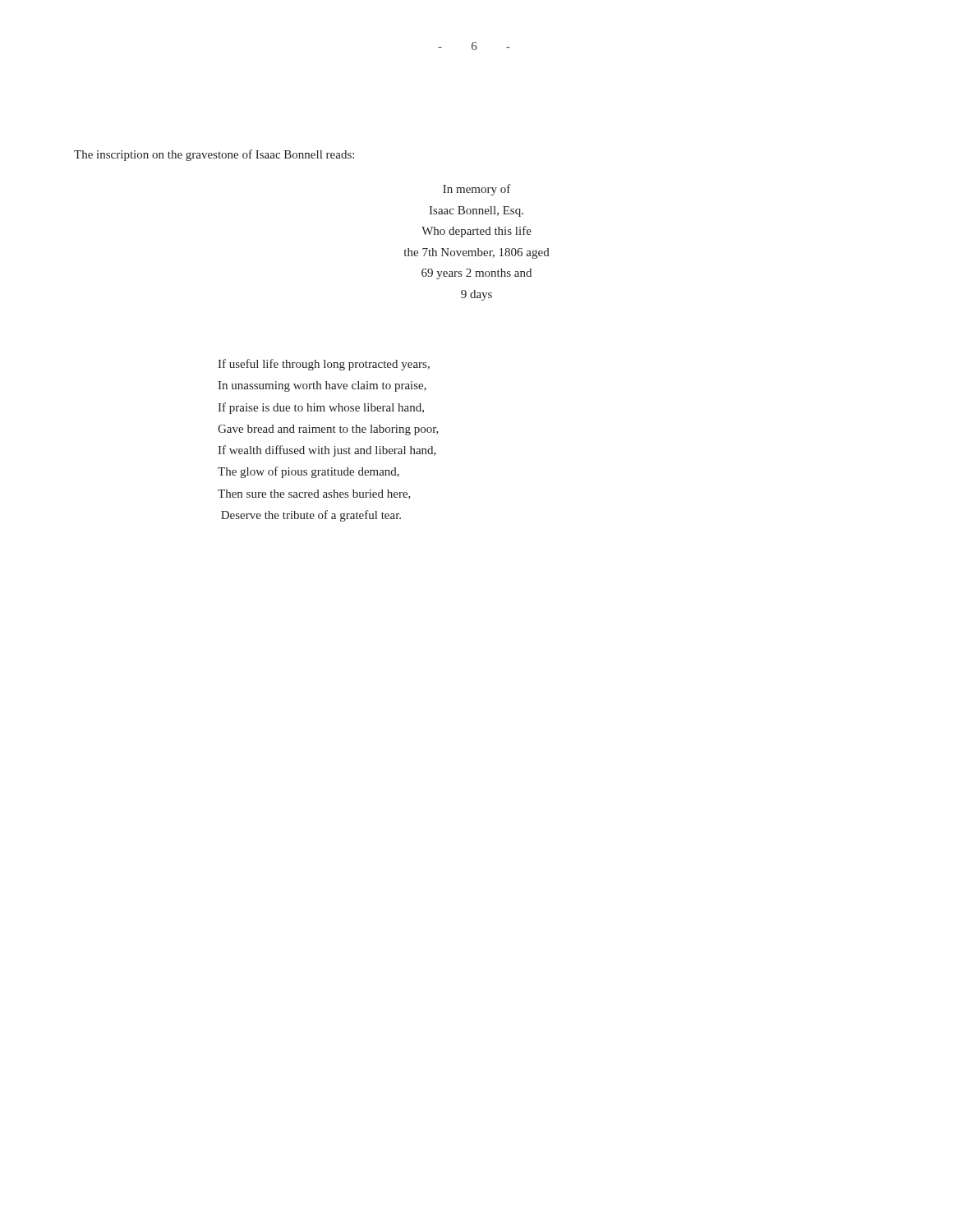
Task: Select the text block that reads "If useful life through long protracted"
Action: pos(328,439)
